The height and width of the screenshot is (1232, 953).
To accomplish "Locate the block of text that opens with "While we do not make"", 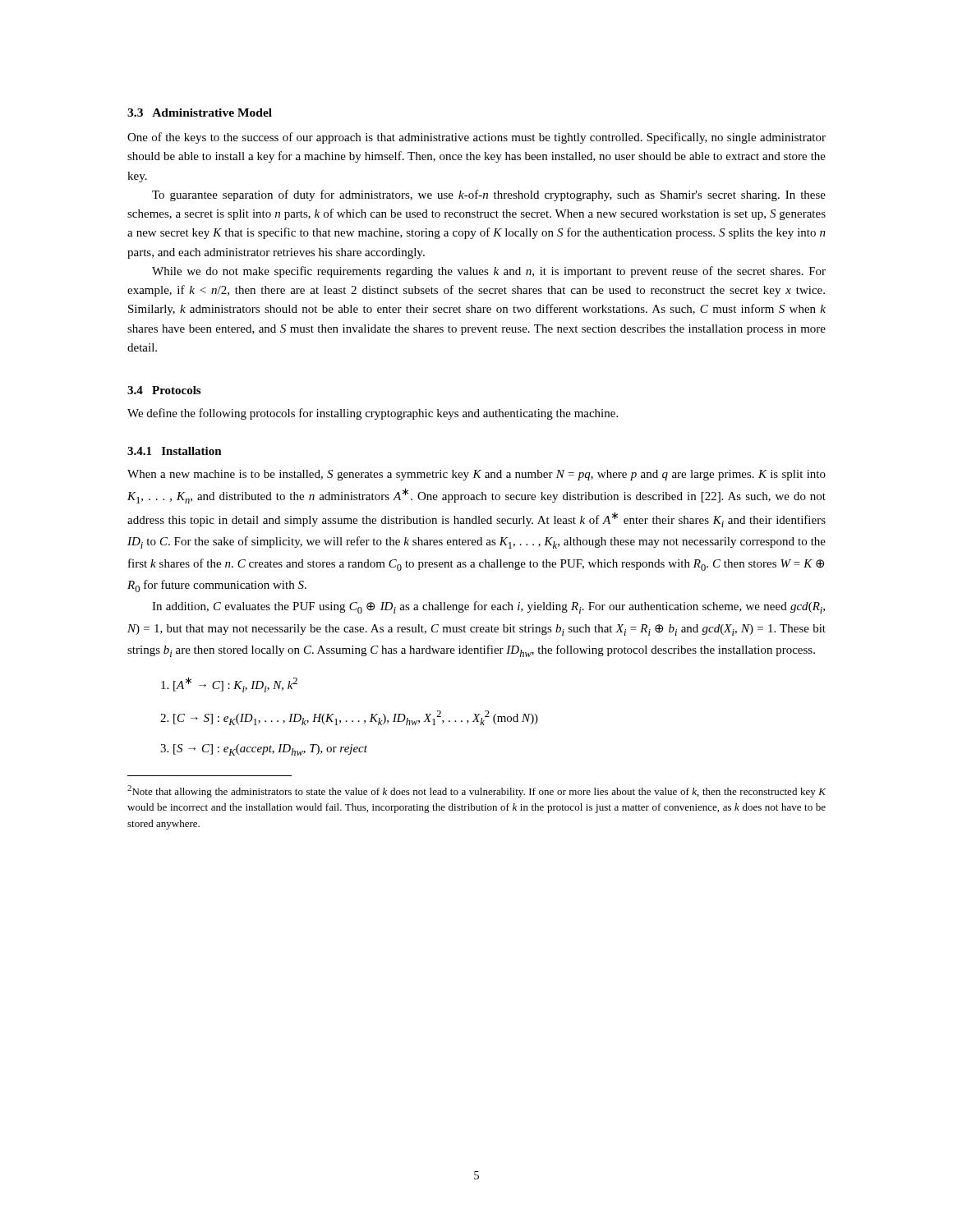I will [476, 309].
